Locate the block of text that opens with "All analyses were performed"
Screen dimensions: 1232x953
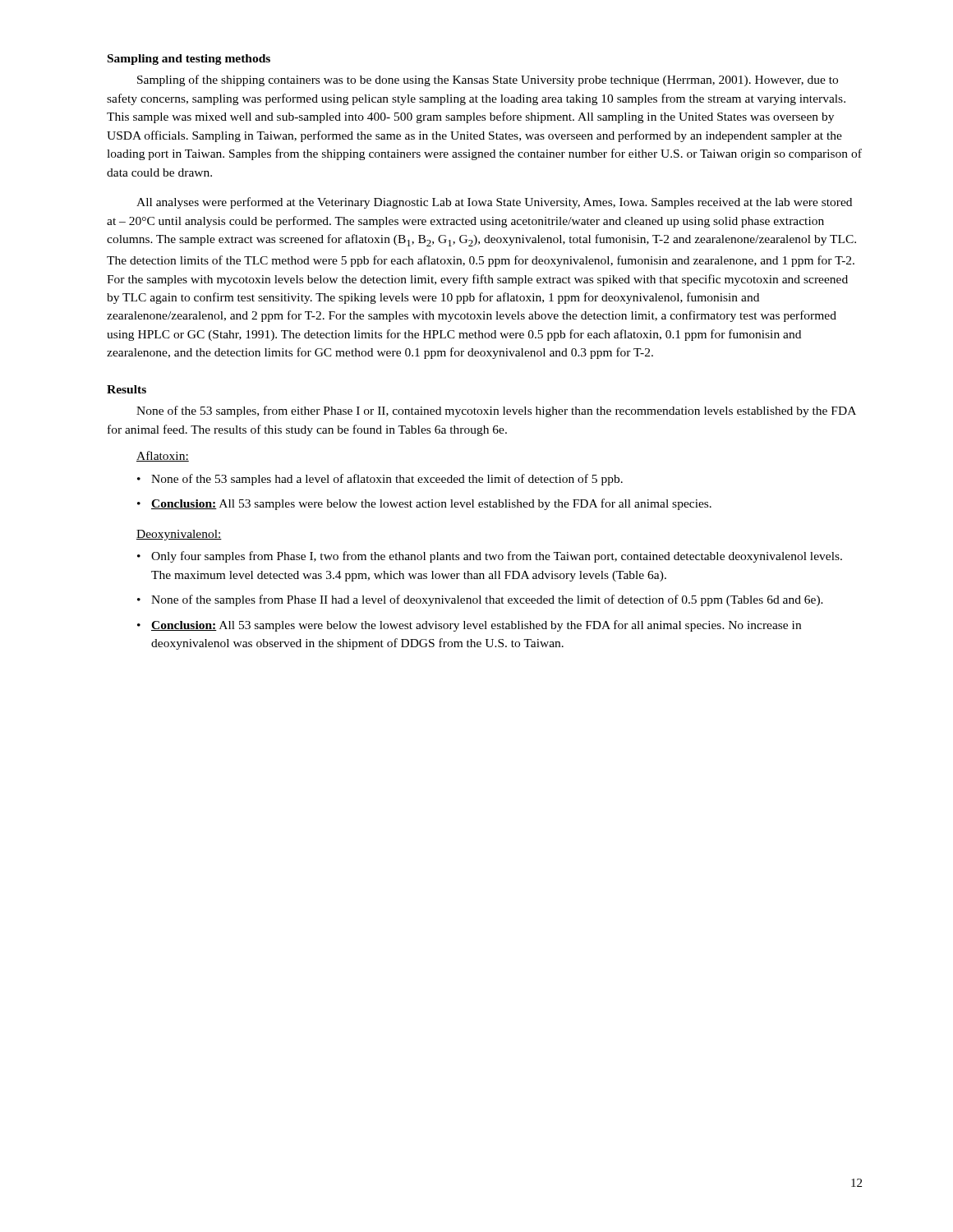(485, 278)
